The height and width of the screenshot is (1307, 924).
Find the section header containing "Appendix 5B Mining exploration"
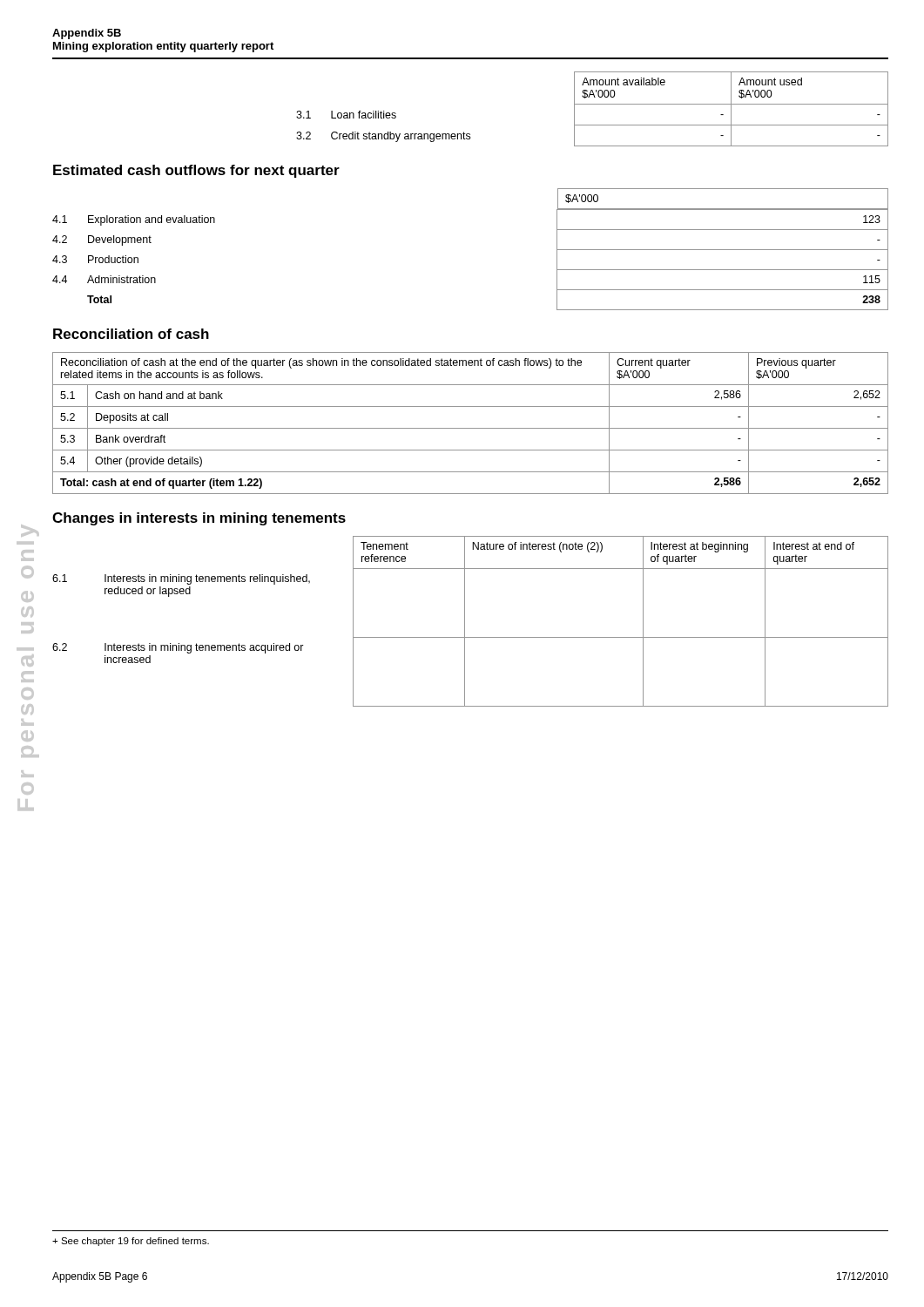coord(87,34)
